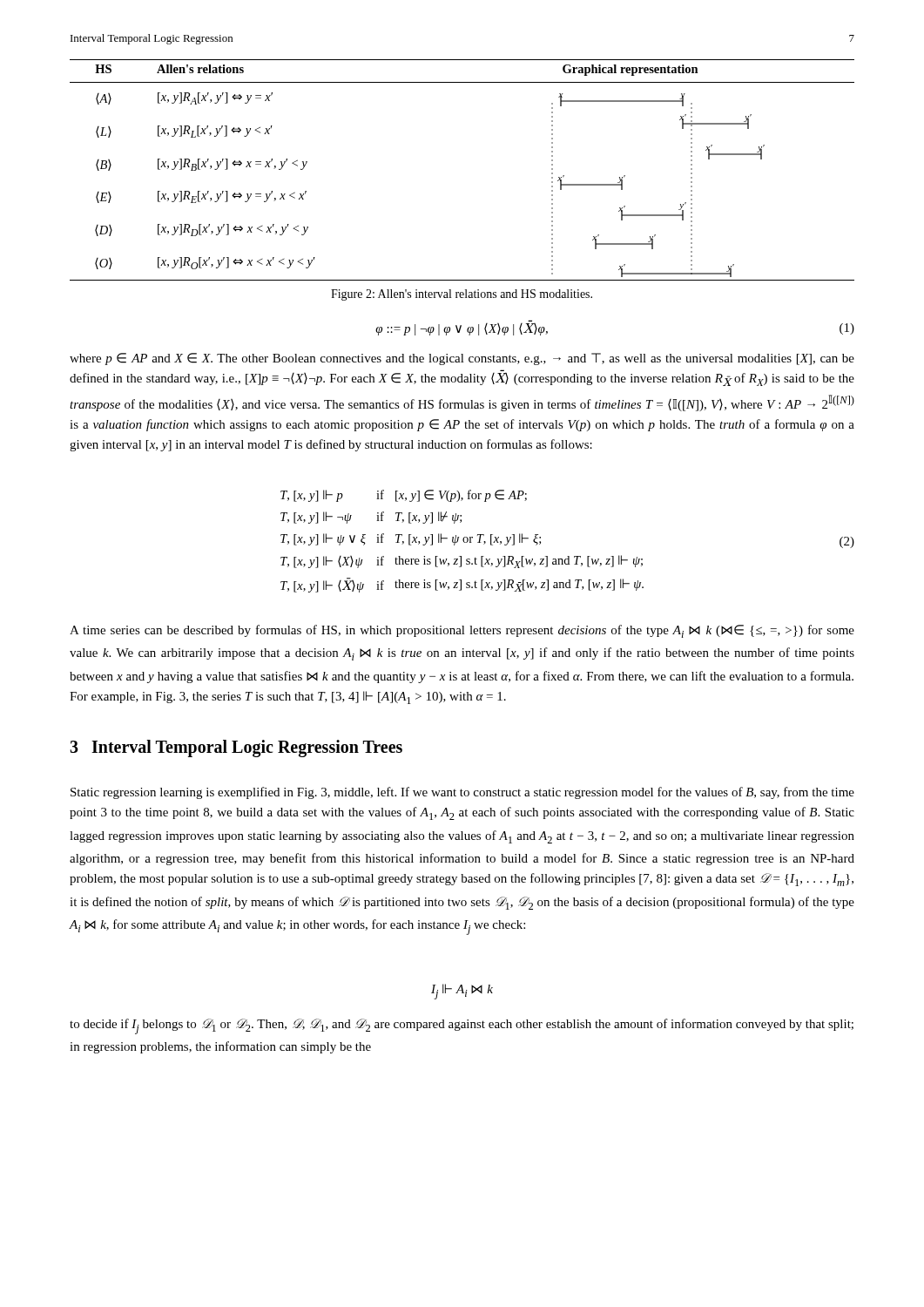The height and width of the screenshot is (1307, 924).
Task: Click on the text block with the text "to decide if Ij belongs to 𝒟1 or"
Action: [462, 1036]
